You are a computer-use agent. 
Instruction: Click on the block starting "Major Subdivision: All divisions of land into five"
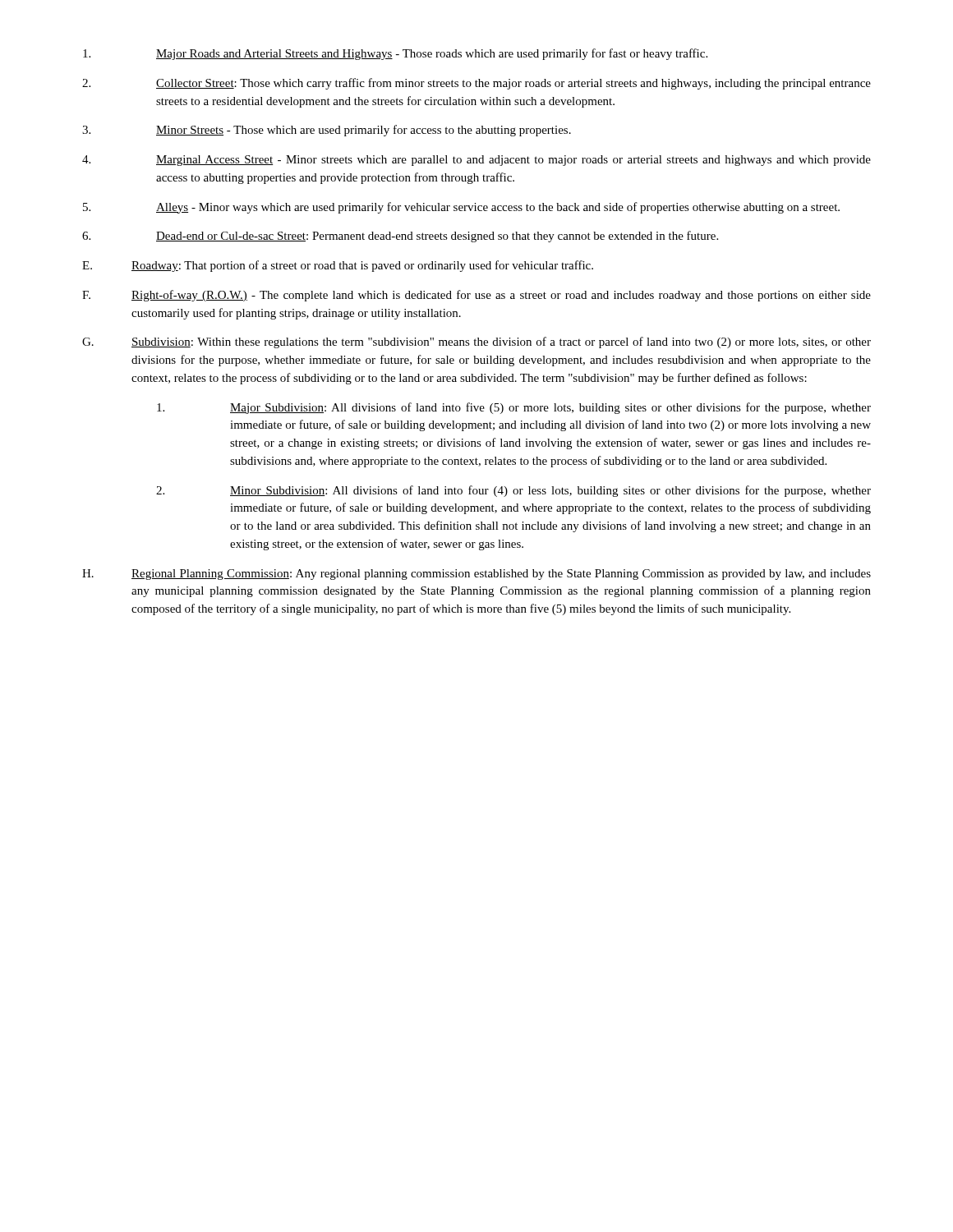pos(513,435)
